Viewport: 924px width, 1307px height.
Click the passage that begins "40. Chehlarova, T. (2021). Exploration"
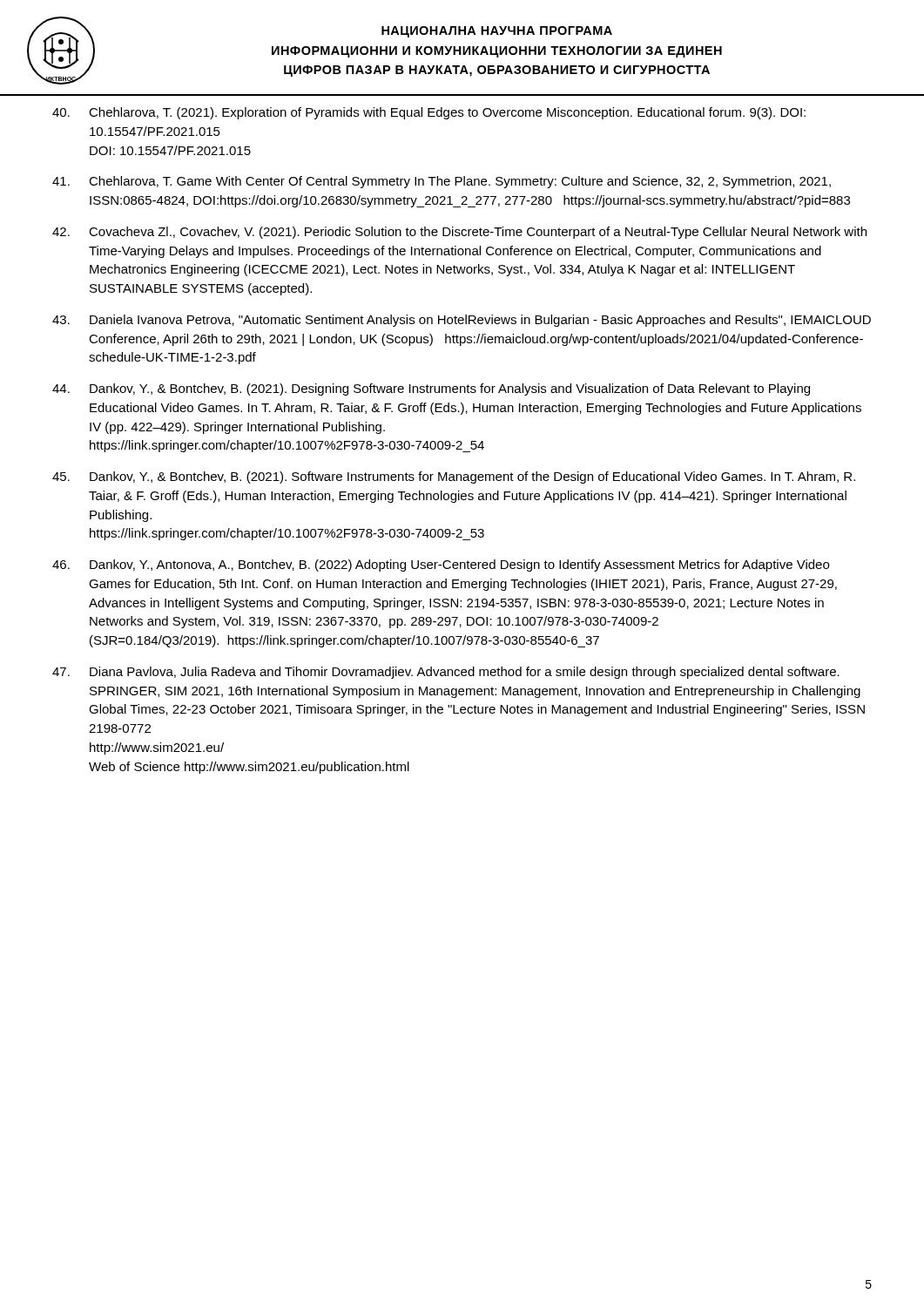[x=429, y=113]
